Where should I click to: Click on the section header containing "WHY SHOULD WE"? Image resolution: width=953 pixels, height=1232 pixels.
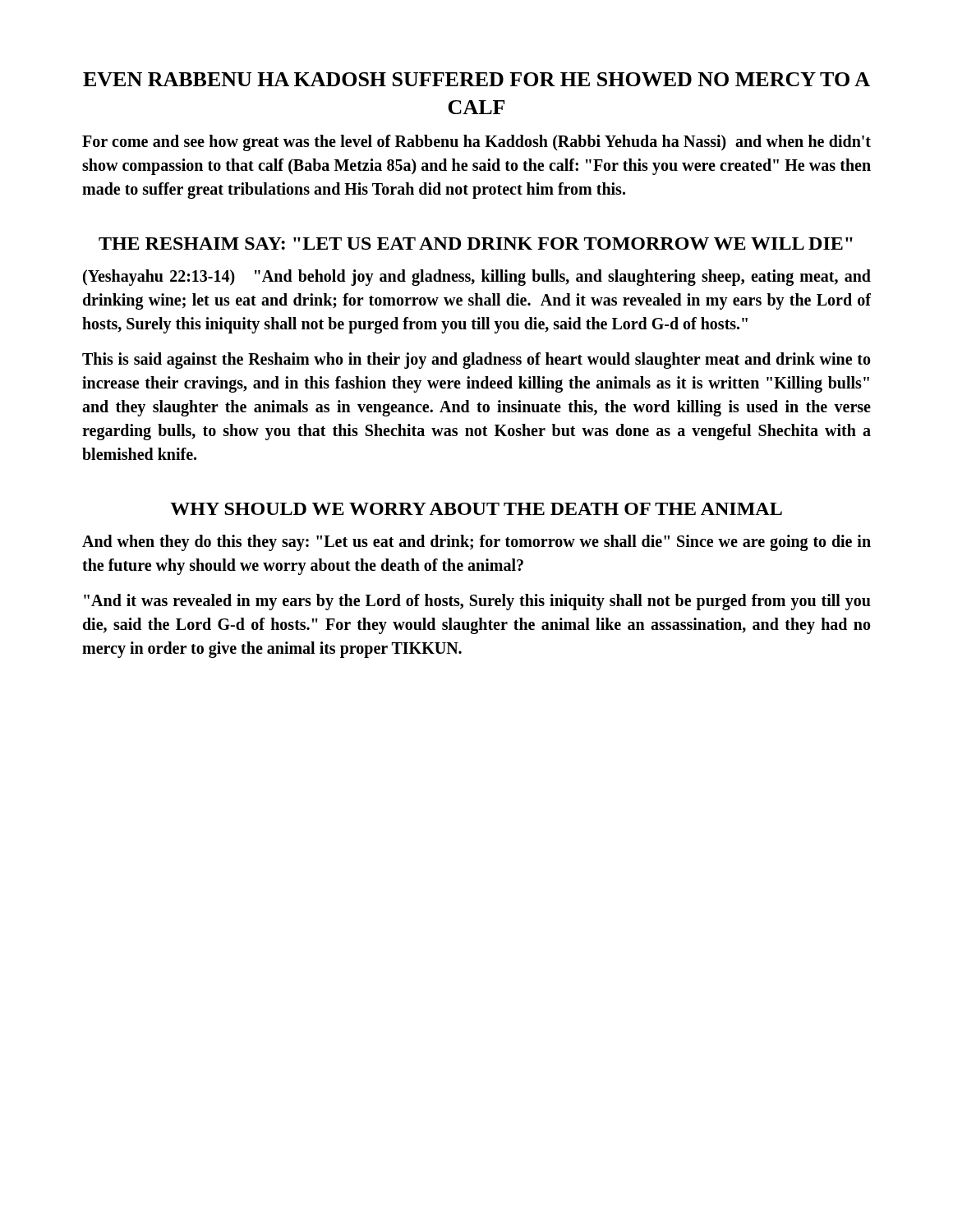476,508
